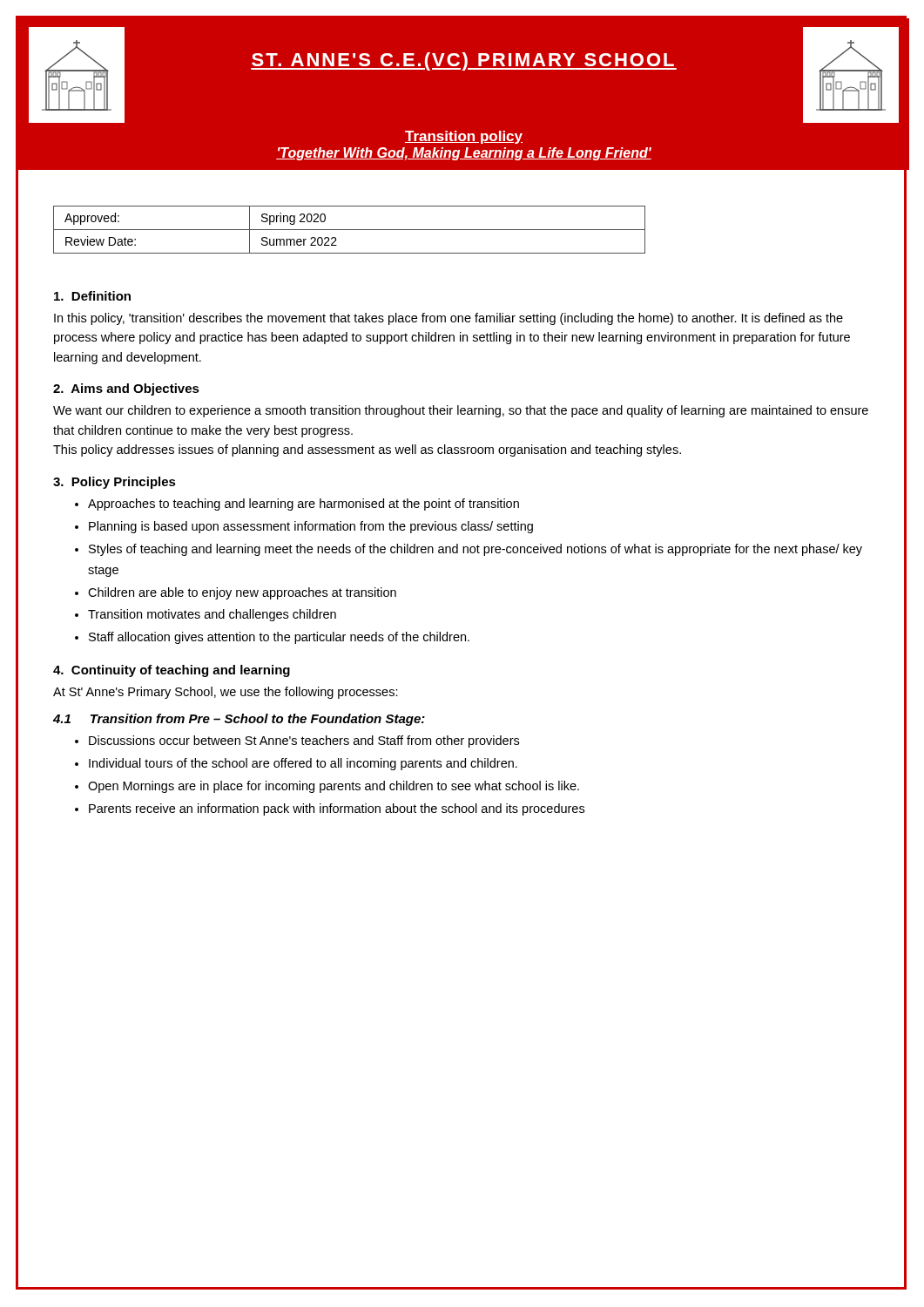The height and width of the screenshot is (1307, 924).
Task: Click on the section header that reads "4. Continuity of teaching"
Action: tap(172, 670)
